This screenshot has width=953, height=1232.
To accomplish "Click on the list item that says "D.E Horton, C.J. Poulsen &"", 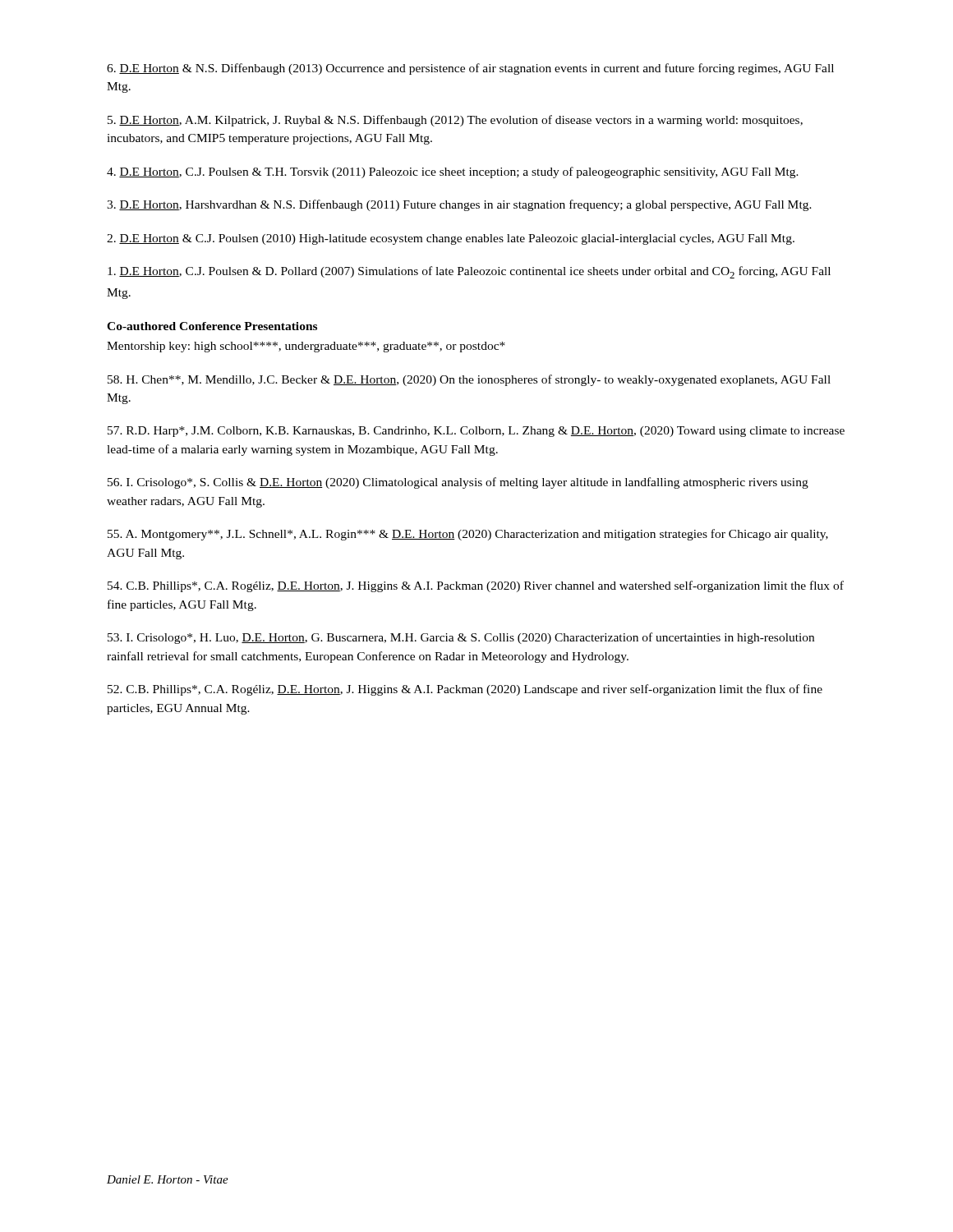I will 469,281.
